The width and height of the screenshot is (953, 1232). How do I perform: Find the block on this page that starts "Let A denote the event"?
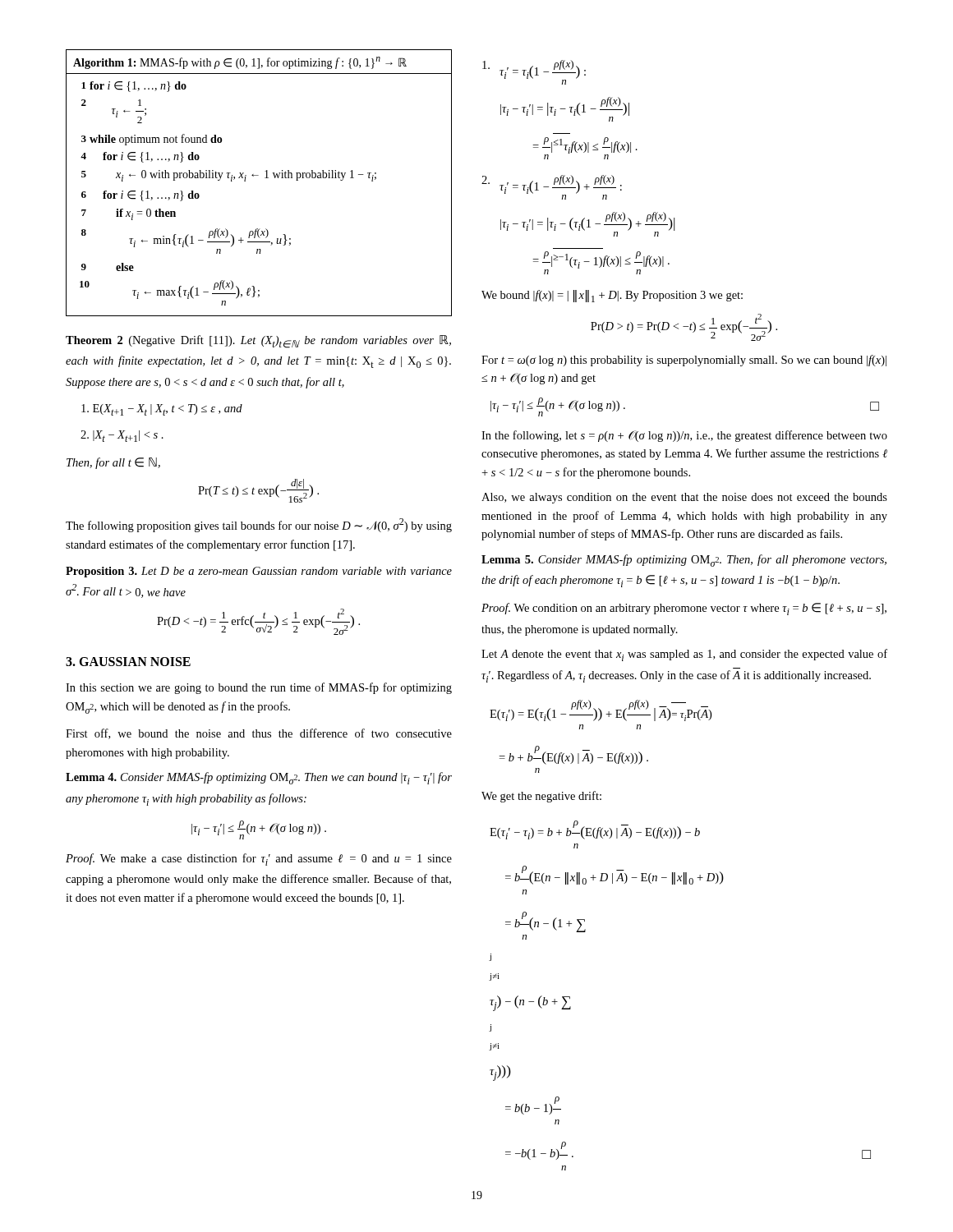pos(684,666)
